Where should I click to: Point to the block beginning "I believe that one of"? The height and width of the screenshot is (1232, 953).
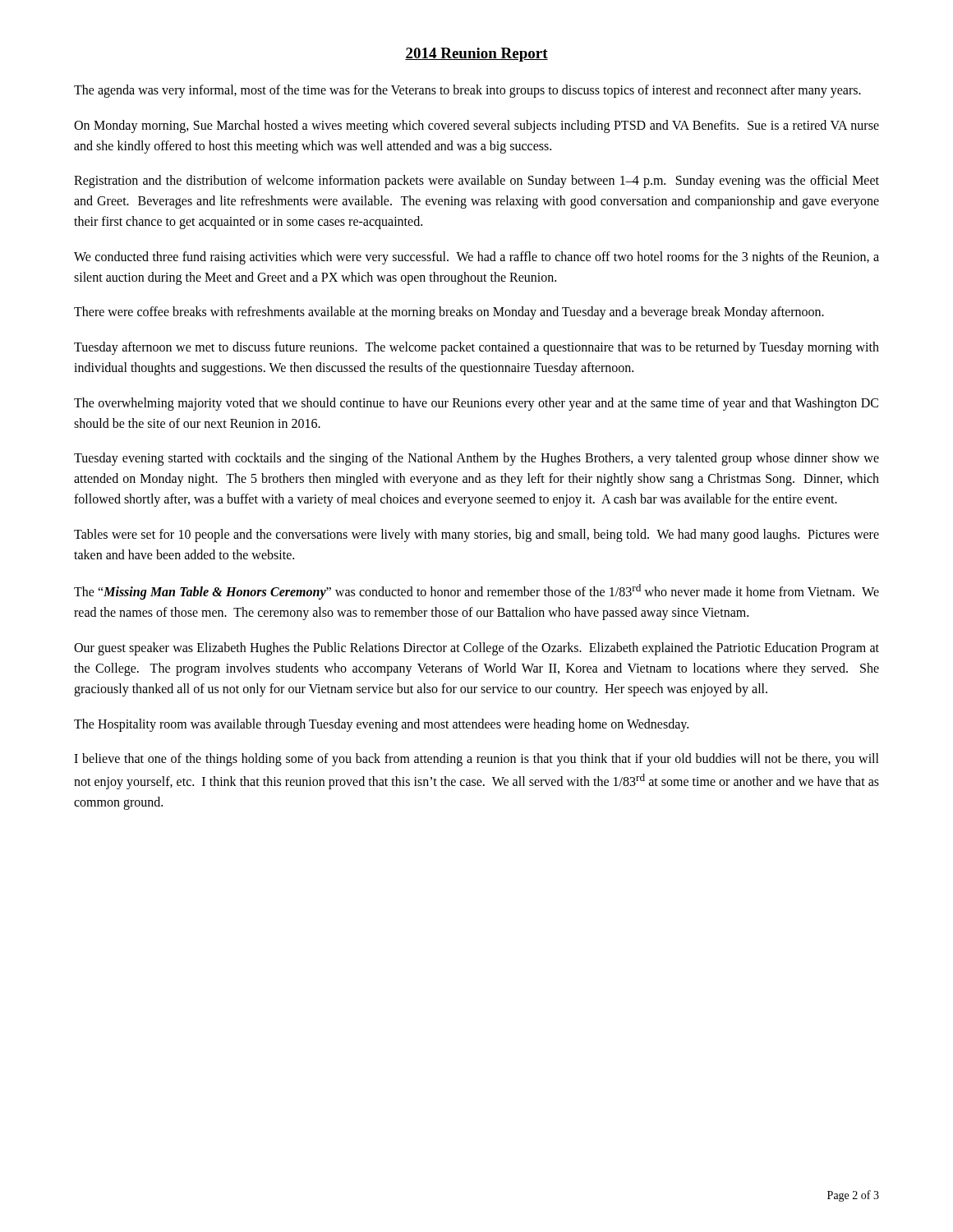pos(476,781)
